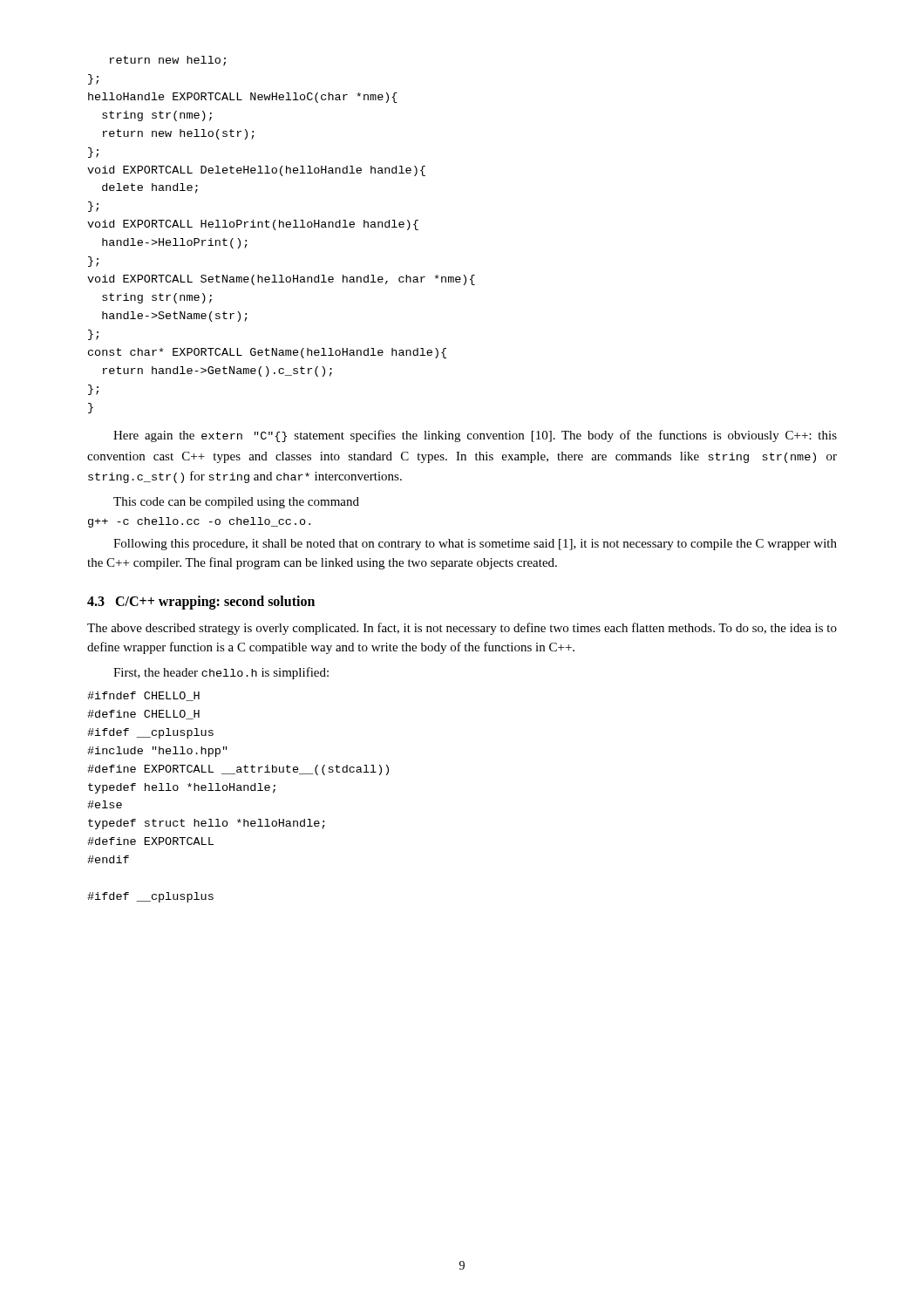Click on the element starting "4.3 C/C++ wrapping: second solution"
This screenshot has width=924, height=1308.
pyautogui.click(x=201, y=601)
